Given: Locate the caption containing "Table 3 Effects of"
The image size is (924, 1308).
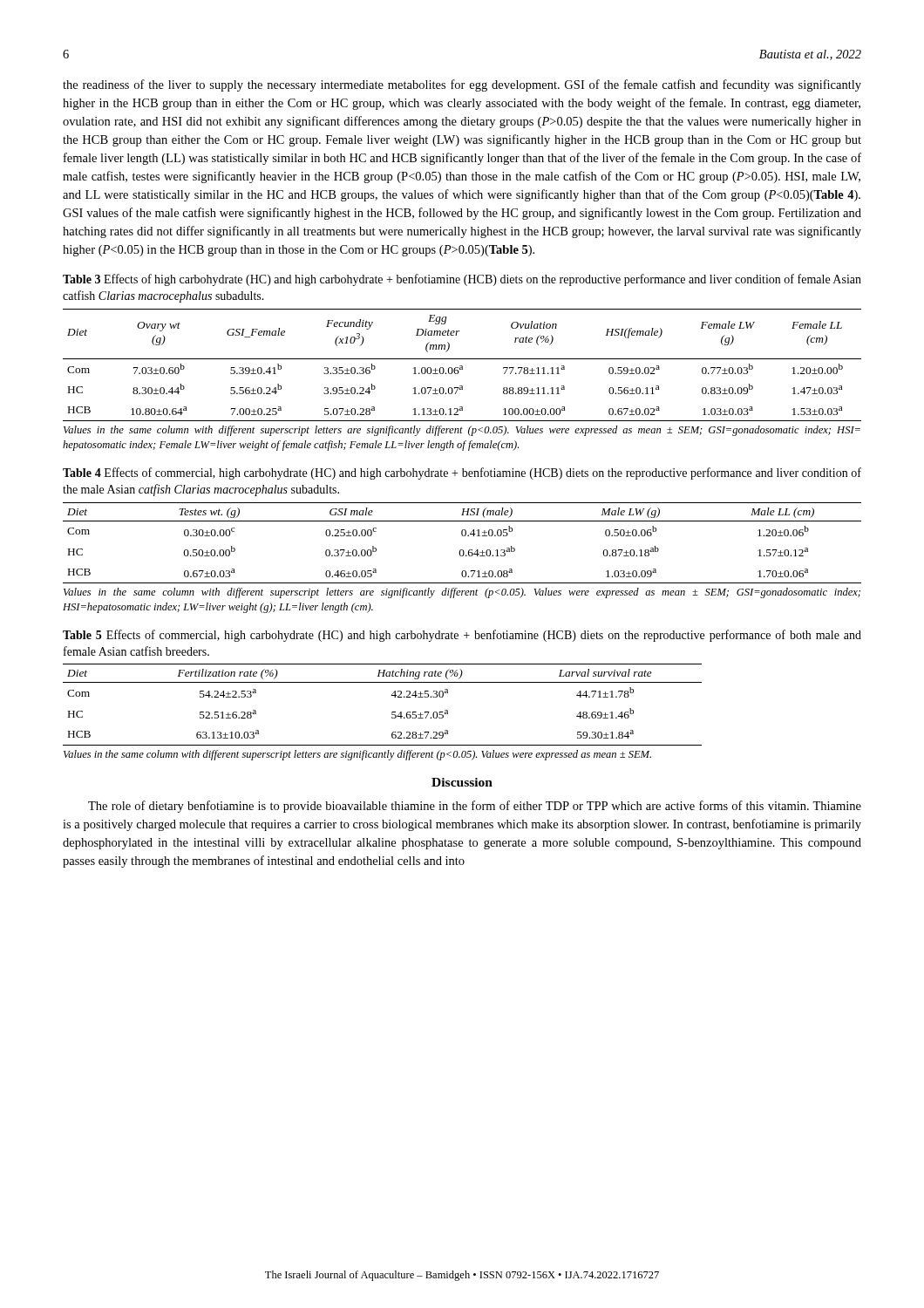Looking at the screenshot, I should (x=462, y=288).
